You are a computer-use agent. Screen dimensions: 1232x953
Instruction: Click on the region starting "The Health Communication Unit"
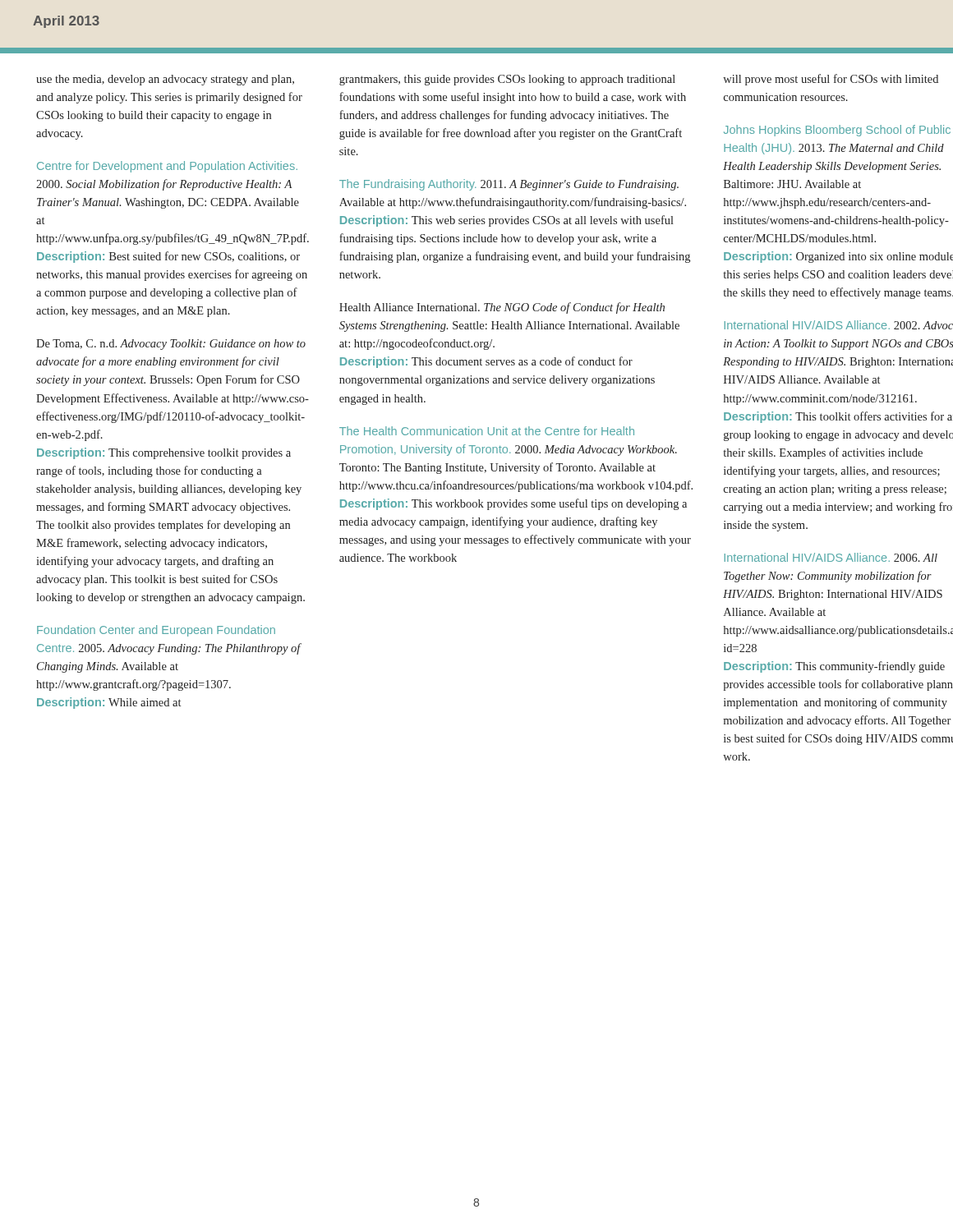click(516, 494)
